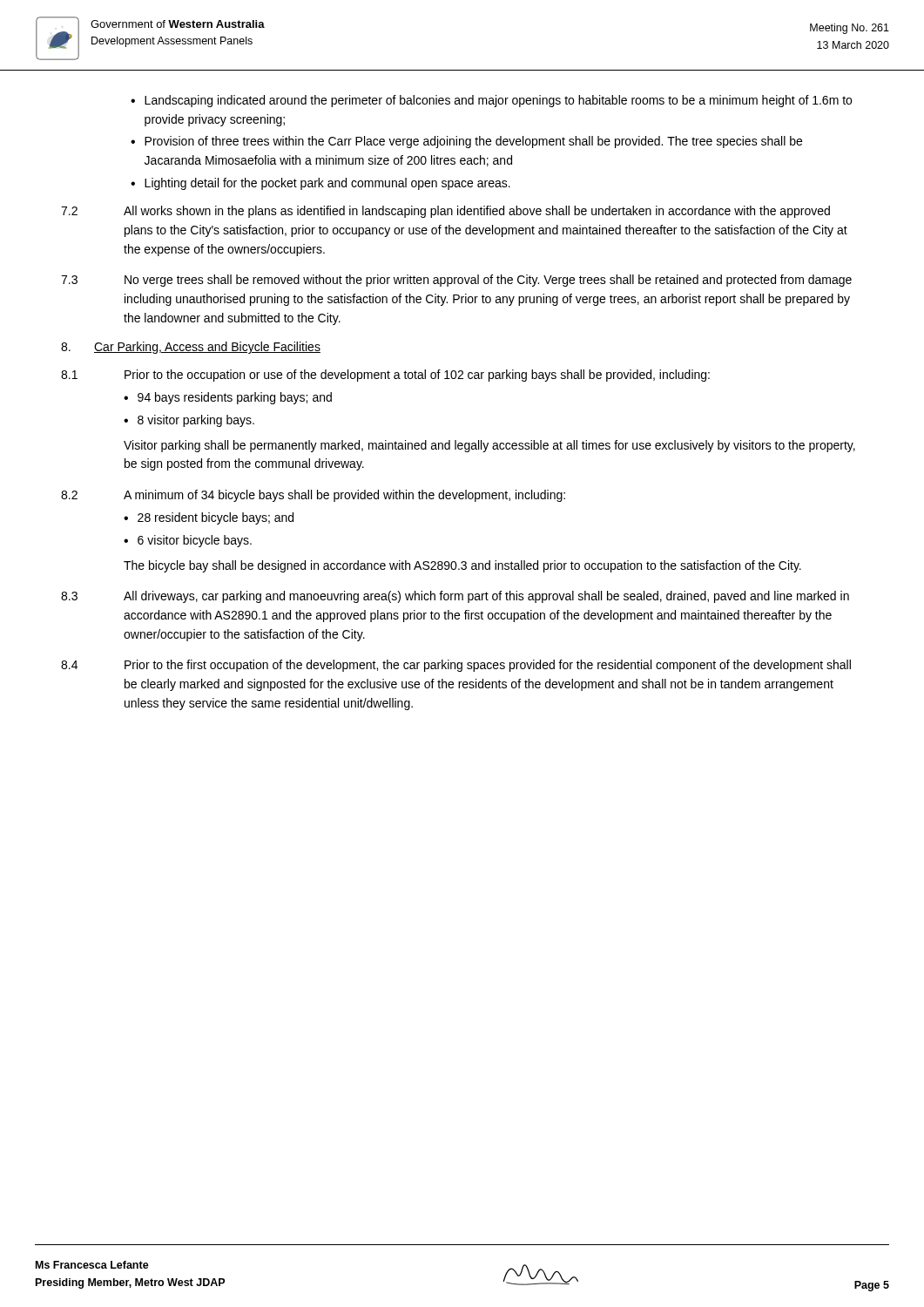Viewport: 924px width, 1307px height.
Task: Navigate to the passage starting "1 Prior to the occupation or"
Action: pos(385,376)
